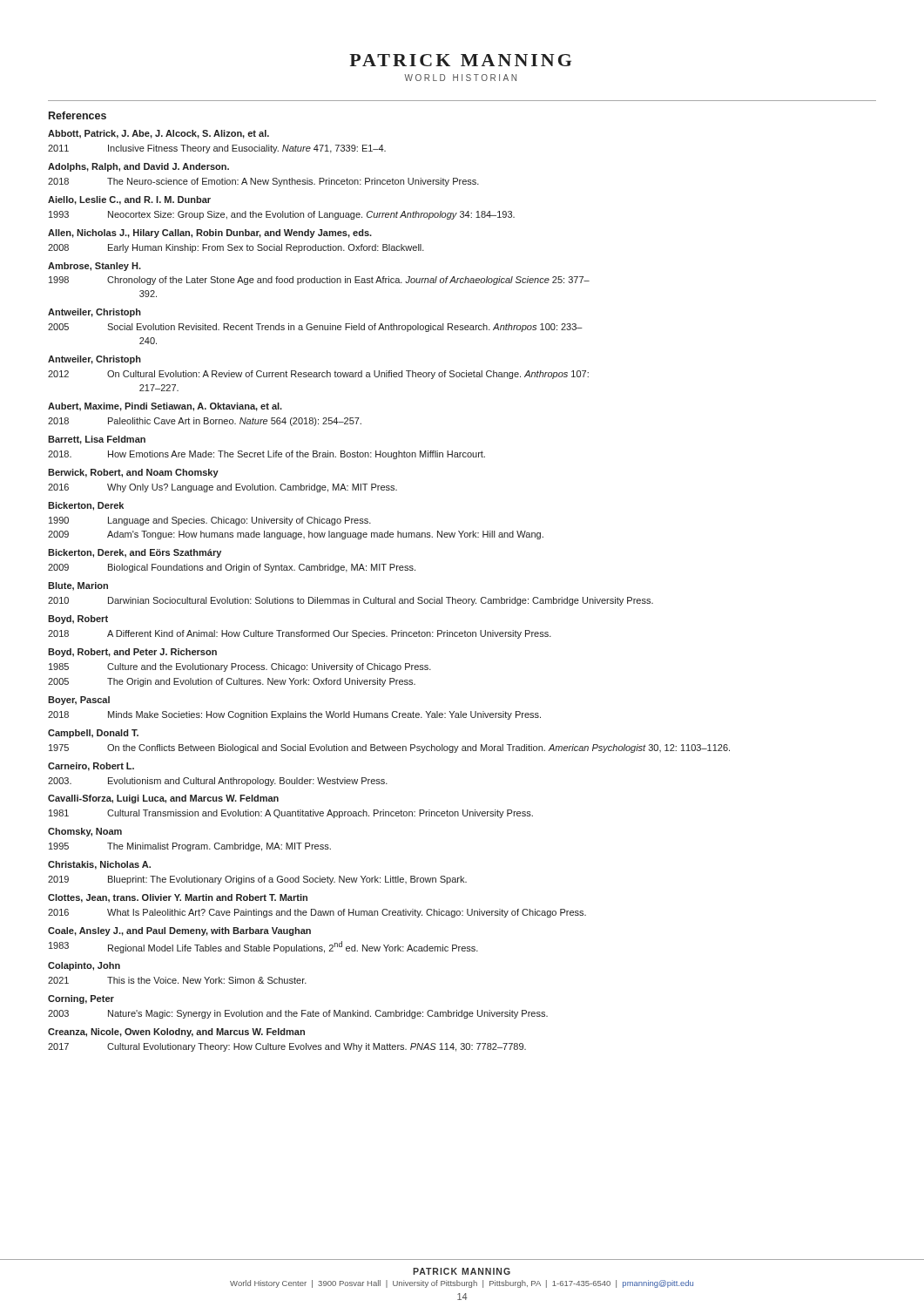Navigate to the text block starting "Cavalli-Sforza, Luigi Luca, and Marcus W. Feldman 1981"
The image size is (924, 1307).
click(462, 807)
